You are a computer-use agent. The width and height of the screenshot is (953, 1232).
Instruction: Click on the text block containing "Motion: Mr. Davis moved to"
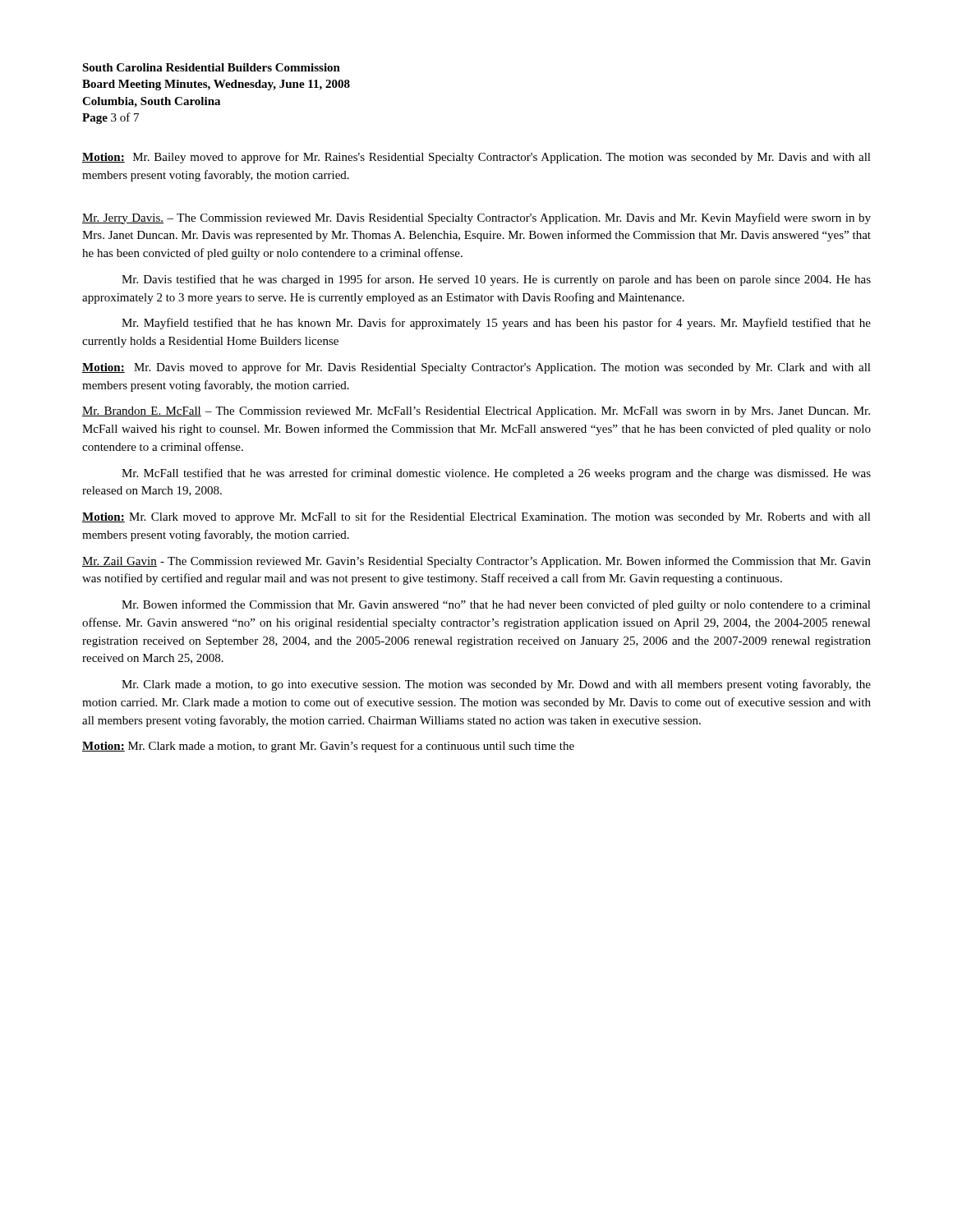(476, 376)
